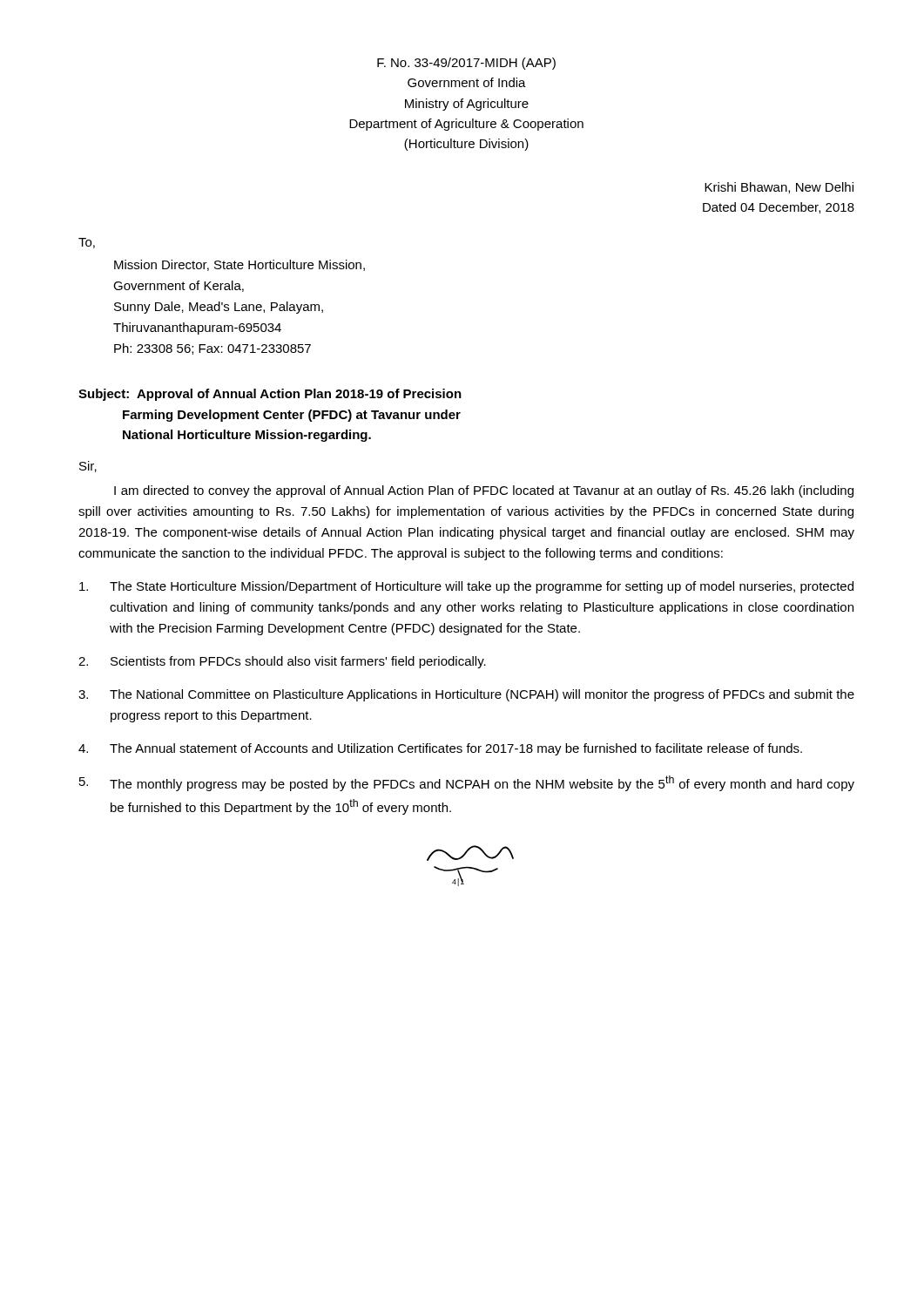
Task: Locate the block of text that opens with "3. The National Committee on"
Action: click(466, 705)
